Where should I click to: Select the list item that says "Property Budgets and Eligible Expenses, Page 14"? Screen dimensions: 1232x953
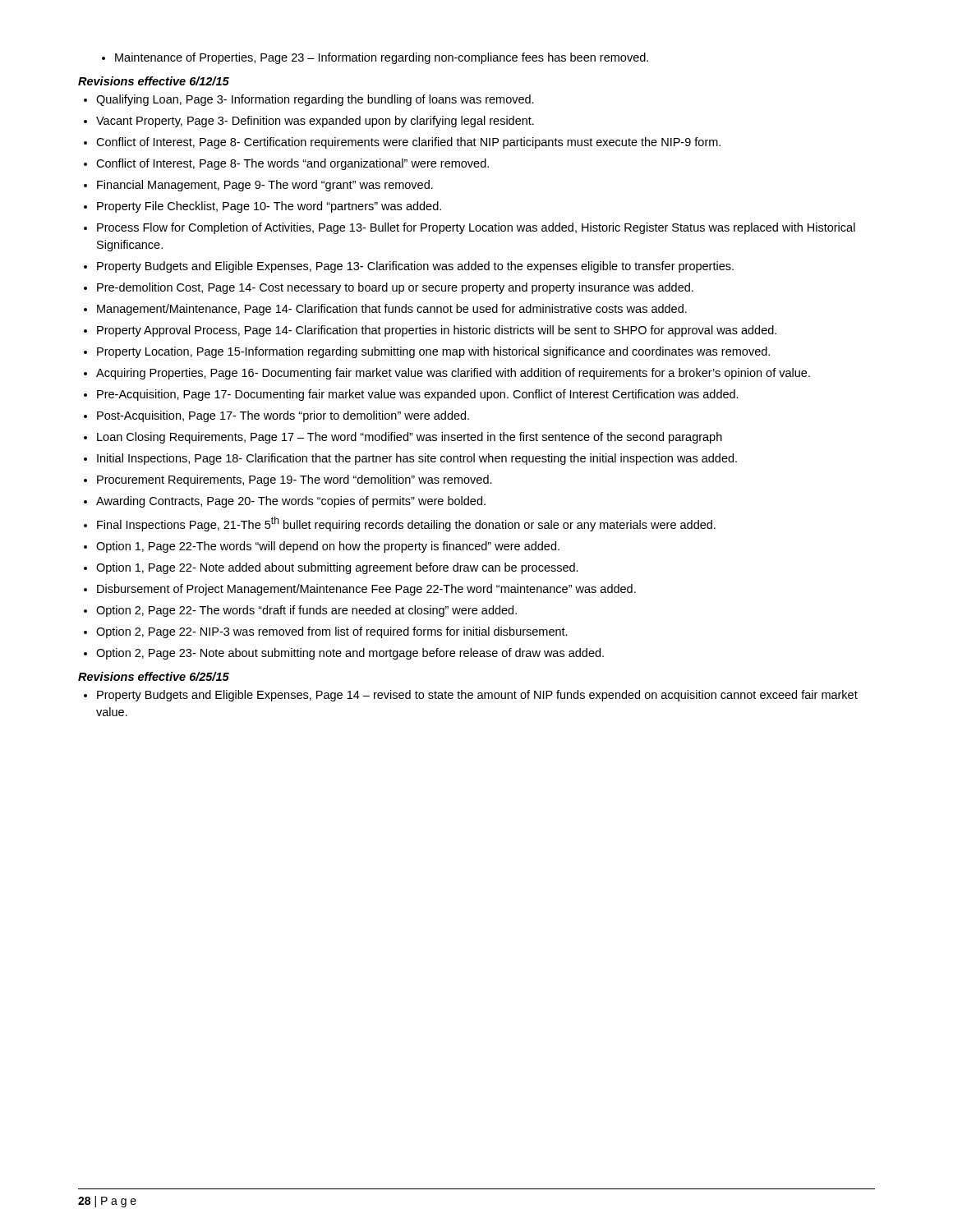pyautogui.click(x=486, y=704)
